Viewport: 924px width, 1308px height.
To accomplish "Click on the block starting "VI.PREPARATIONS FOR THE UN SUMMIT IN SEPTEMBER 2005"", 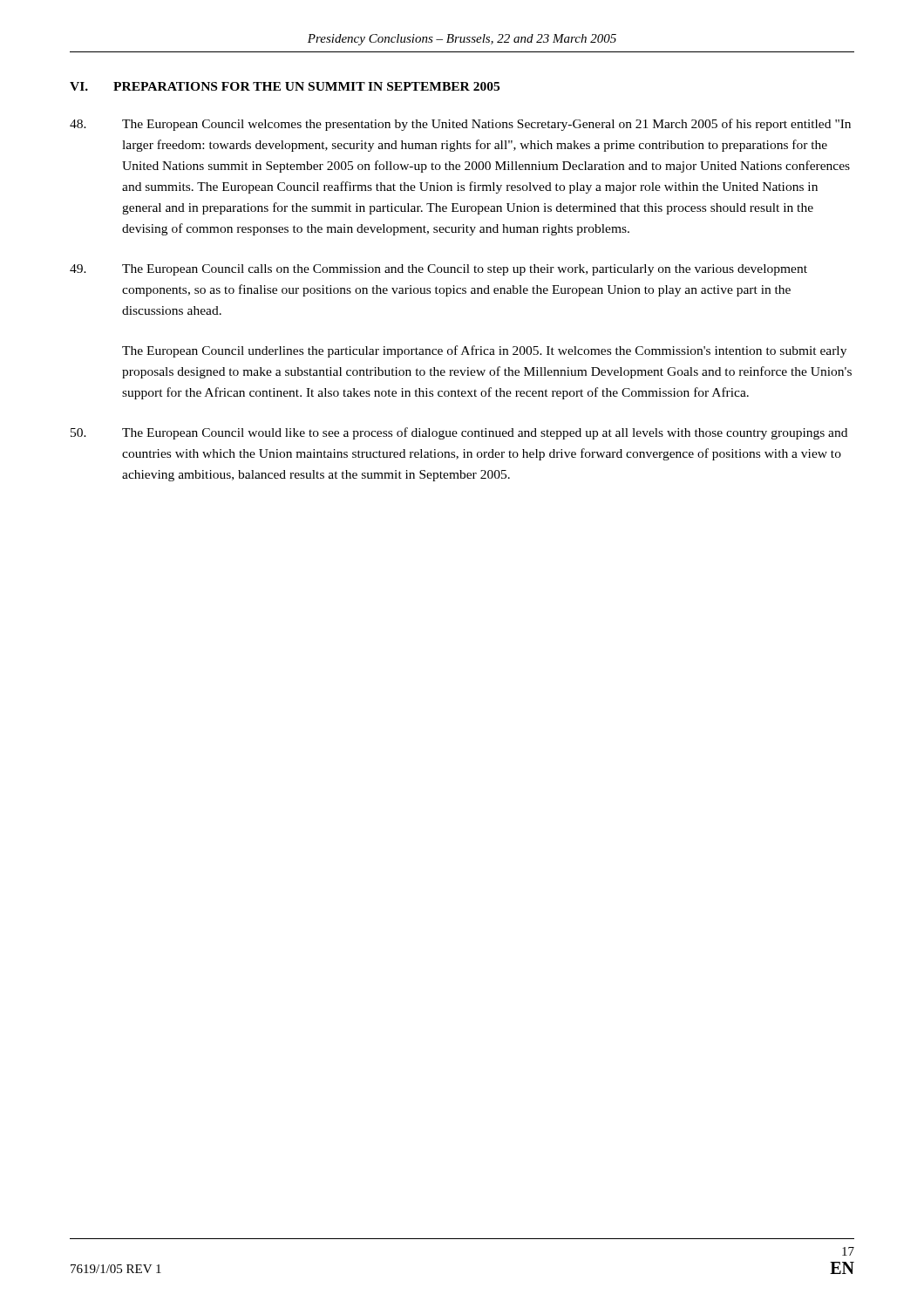I will tap(285, 86).
